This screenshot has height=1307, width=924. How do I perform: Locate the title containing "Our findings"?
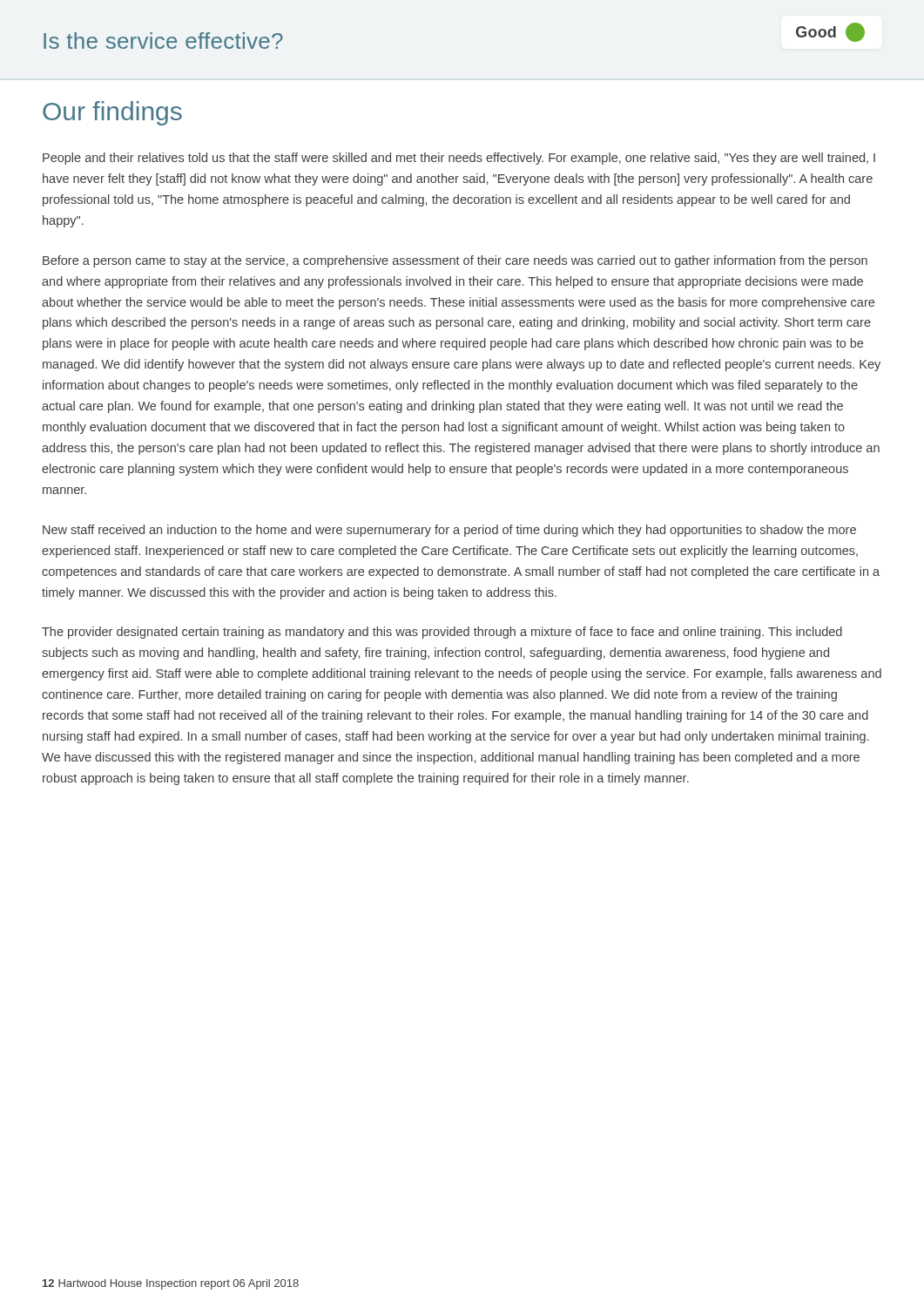(112, 113)
